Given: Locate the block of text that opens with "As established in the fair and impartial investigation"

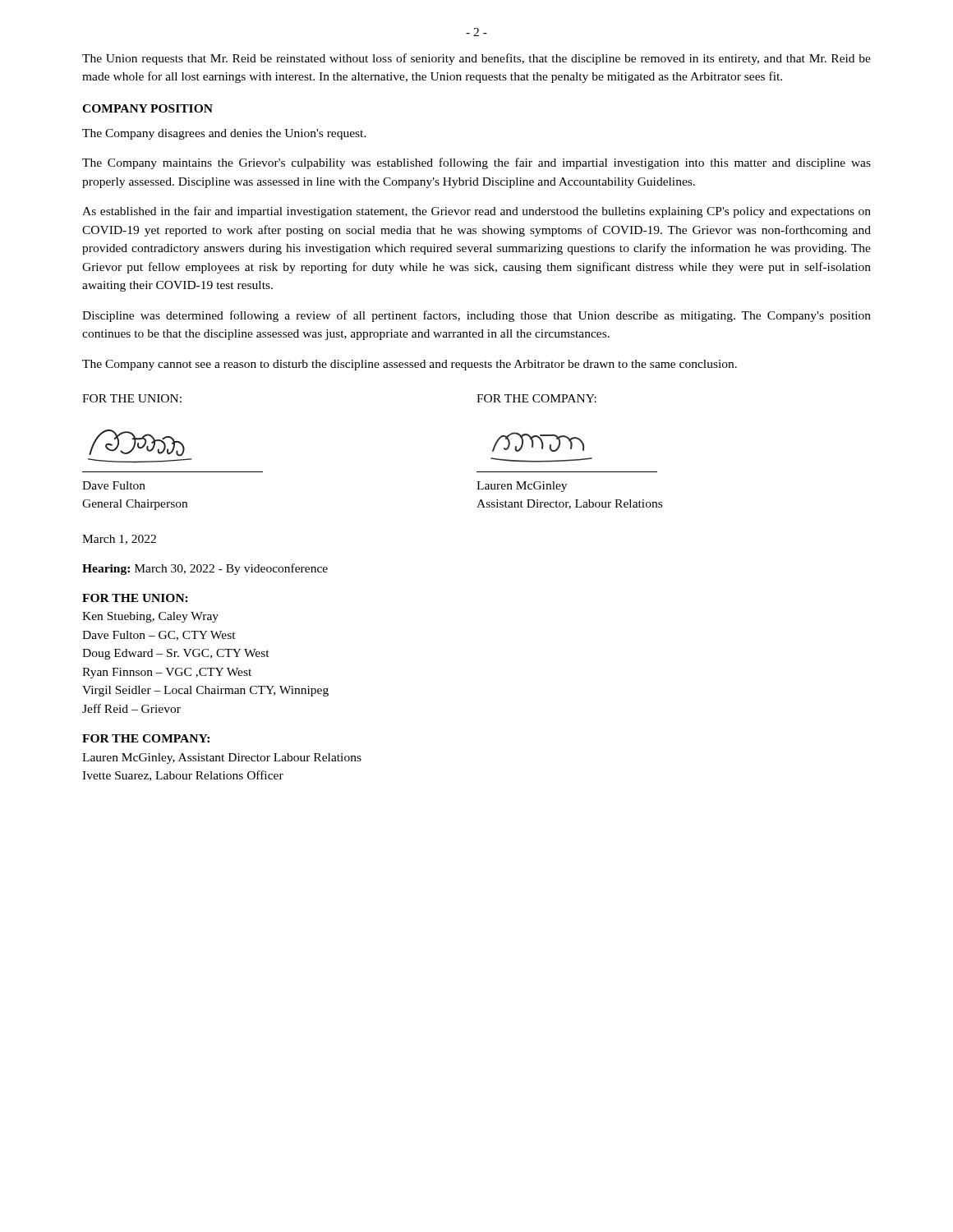Looking at the screenshot, I should 476,248.
